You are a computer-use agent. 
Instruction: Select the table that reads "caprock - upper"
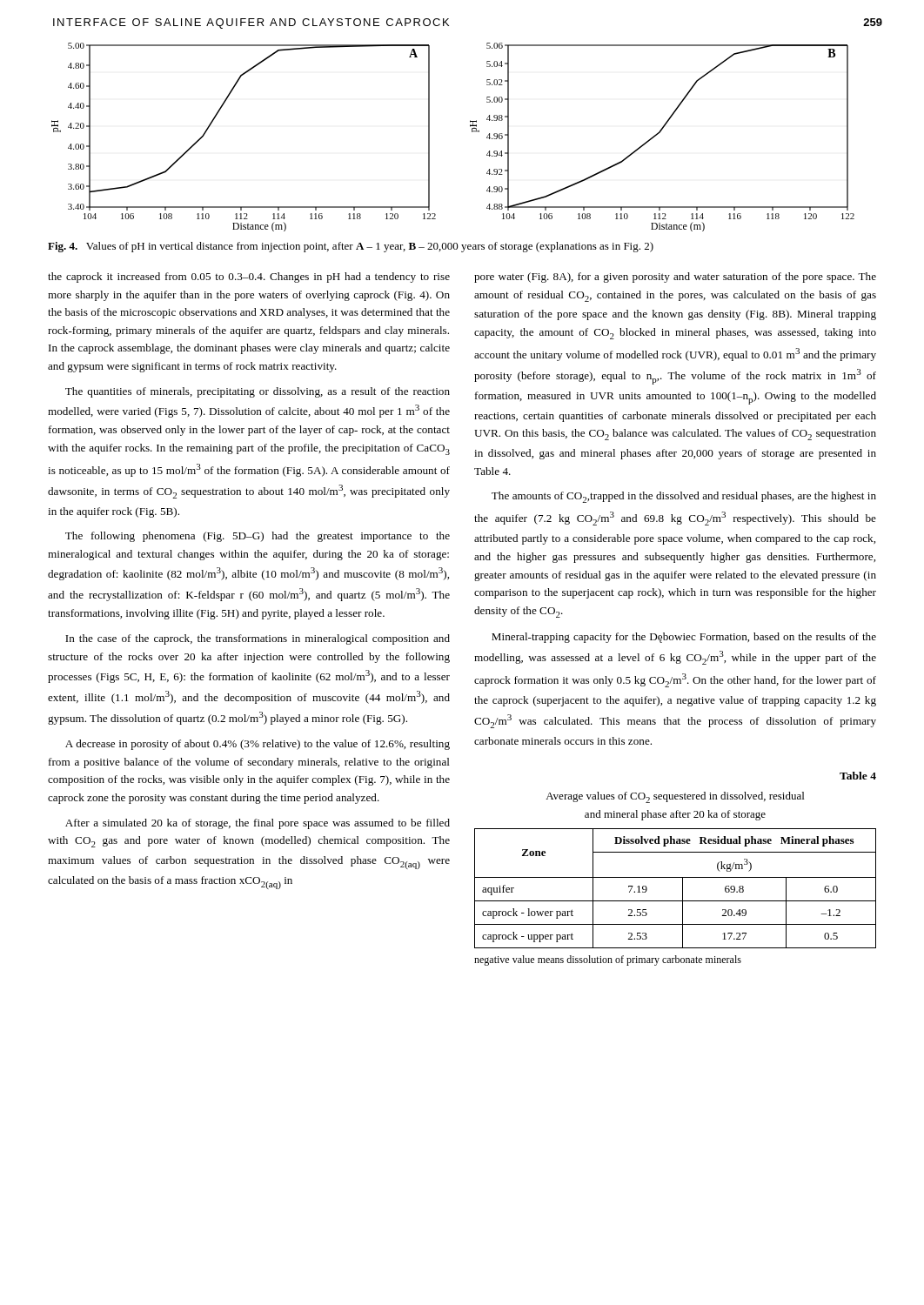click(675, 888)
